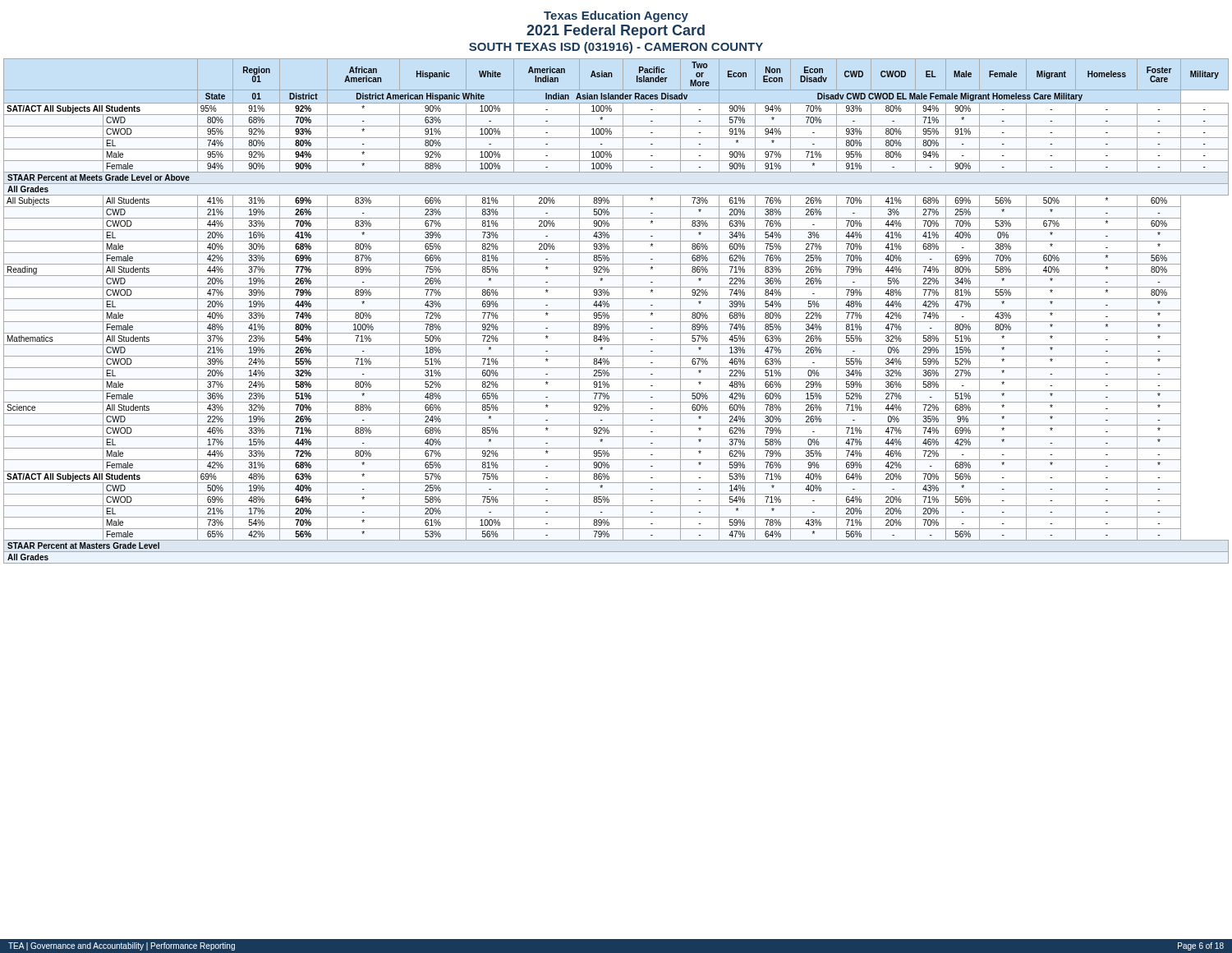Viewport: 1232px width, 953px height.
Task: Select the table that reads "American Indian"
Action: tap(616, 311)
